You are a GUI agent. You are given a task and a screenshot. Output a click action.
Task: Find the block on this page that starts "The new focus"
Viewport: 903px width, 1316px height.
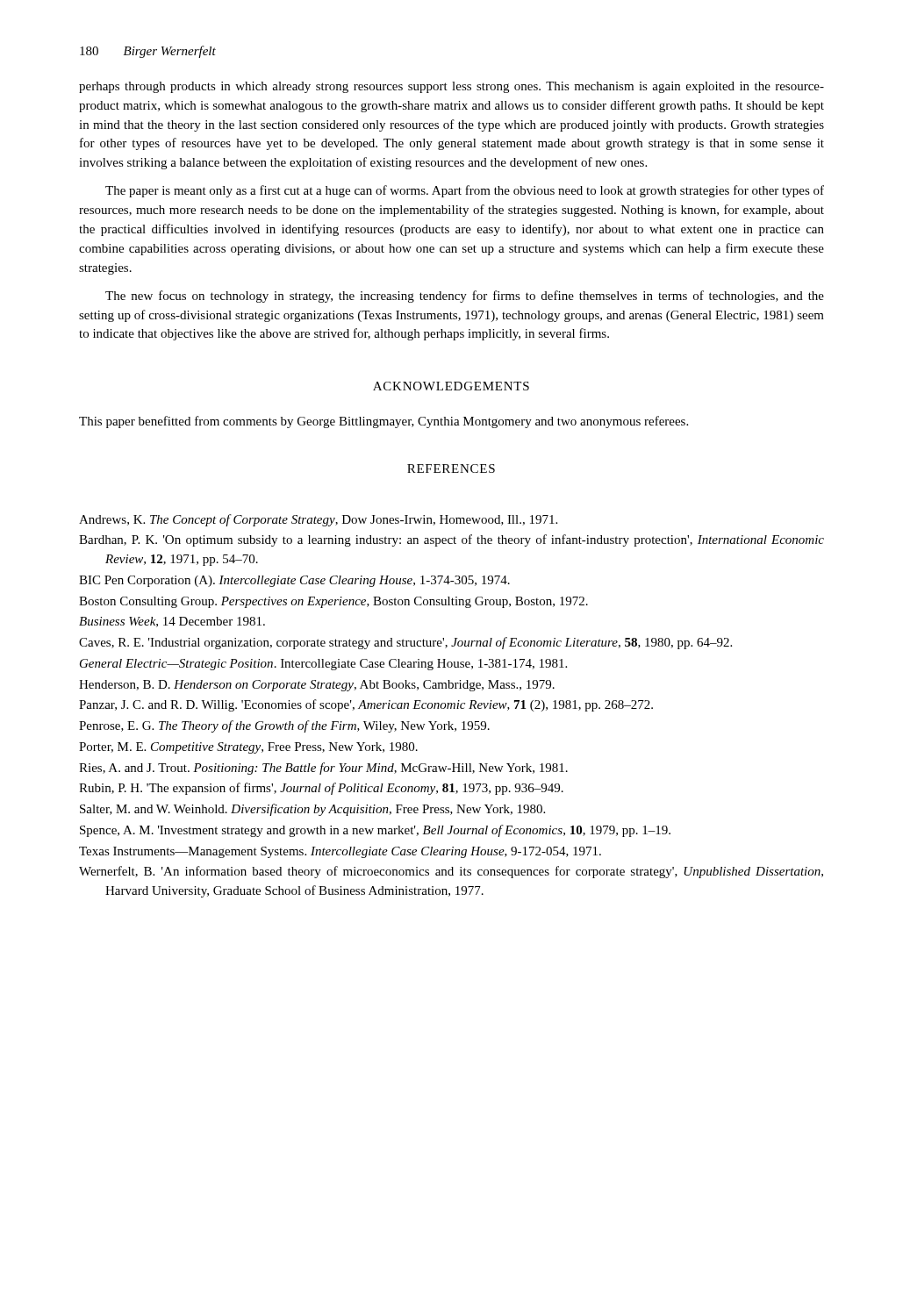coord(452,315)
